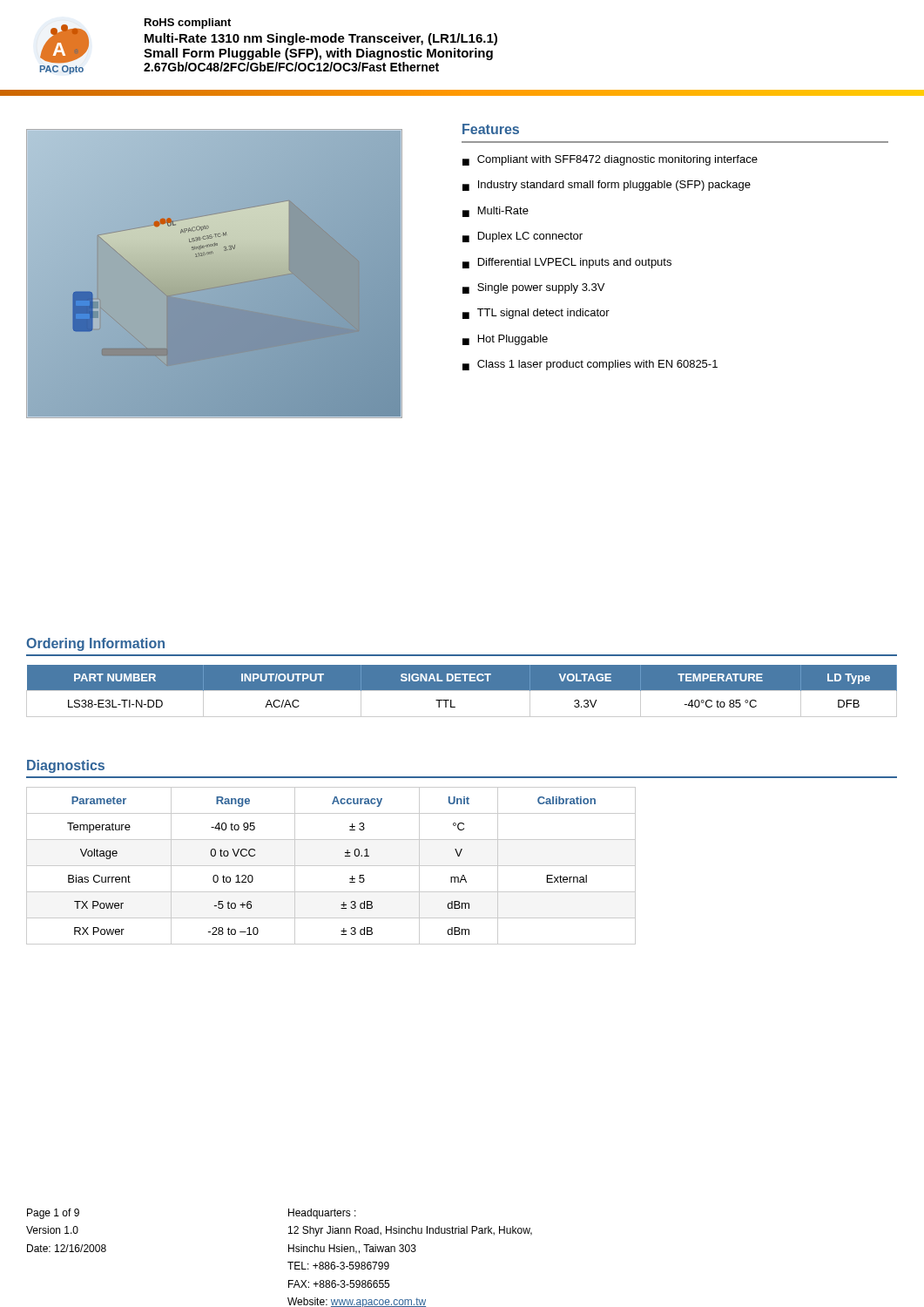924x1307 pixels.
Task: Locate the text block starting "■ Multi-Rate"
Action: point(495,213)
